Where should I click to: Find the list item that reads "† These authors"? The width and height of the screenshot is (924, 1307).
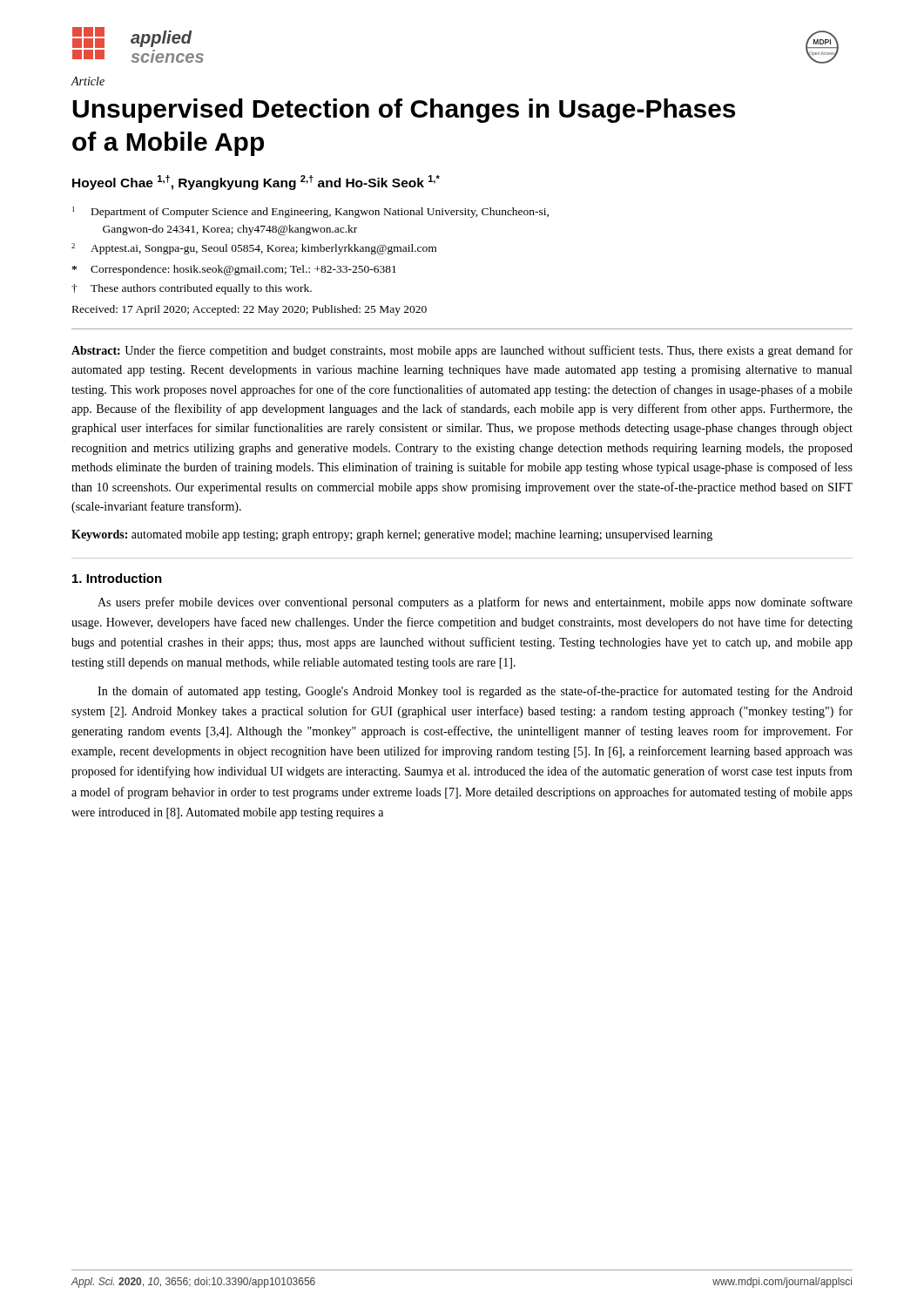point(192,289)
